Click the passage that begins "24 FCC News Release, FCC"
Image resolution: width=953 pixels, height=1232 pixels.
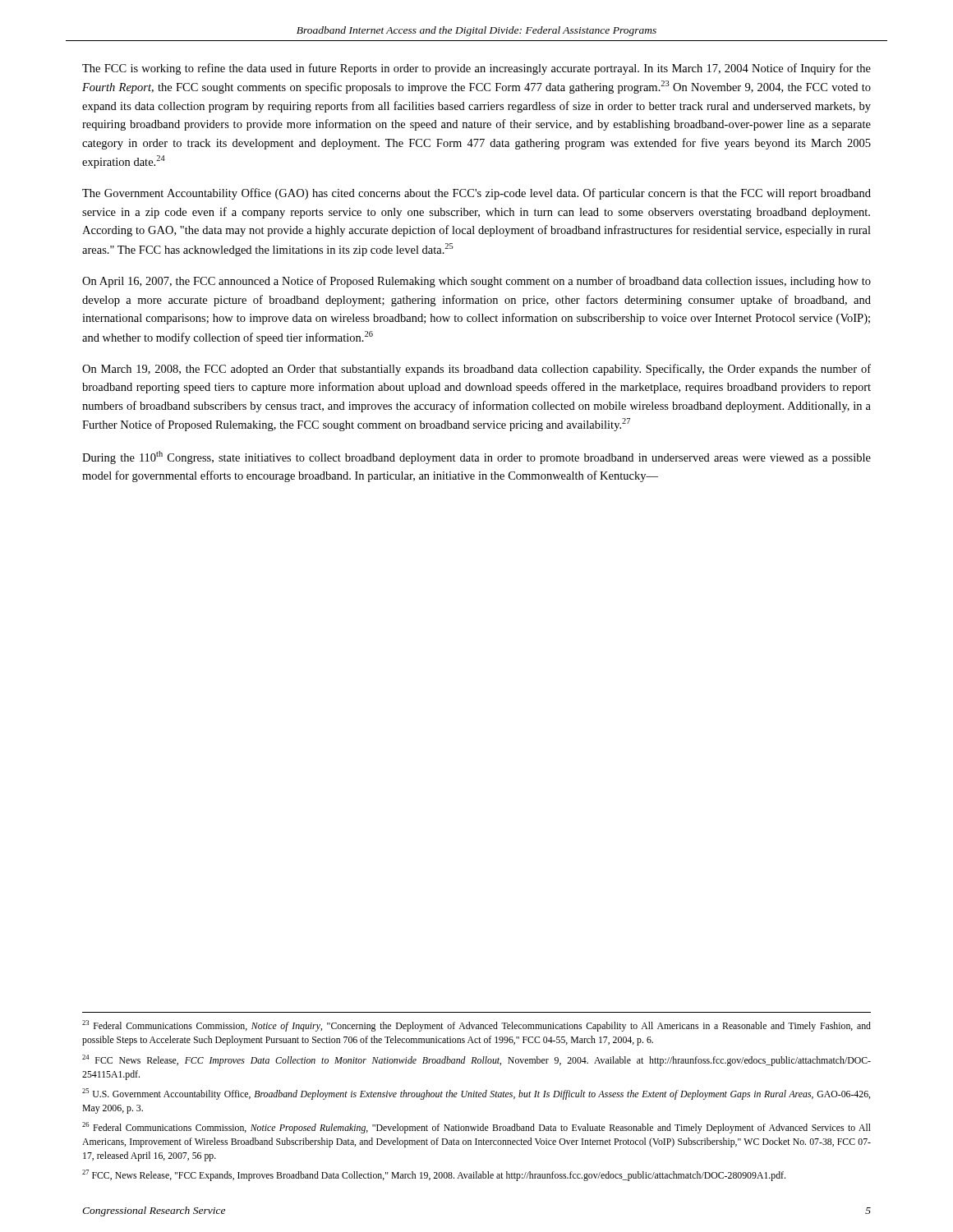click(476, 1066)
